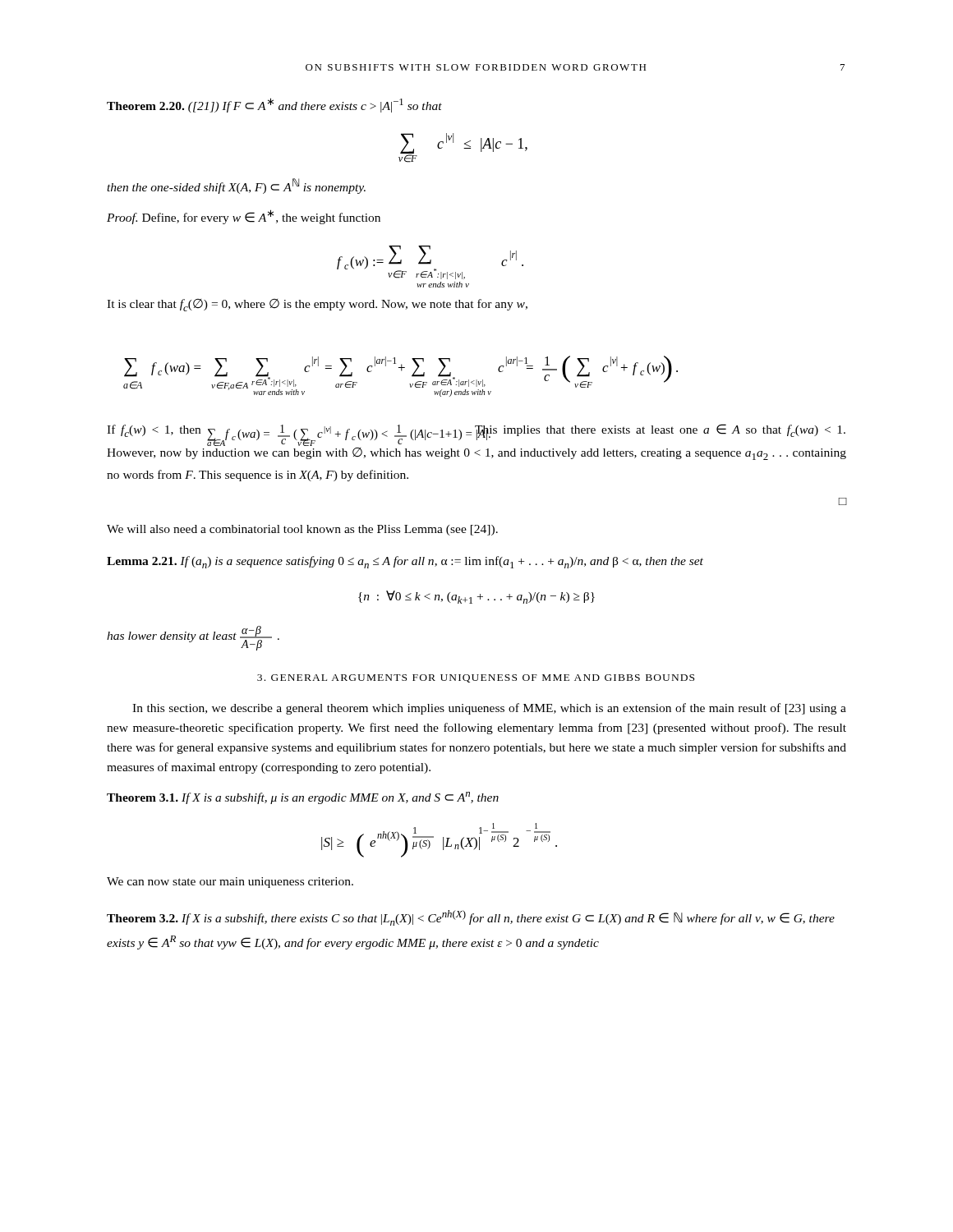Click the section header that begins "Theorem 3.2. If"
This screenshot has height=1232, width=953.
pyautogui.click(x=476, y=929)
